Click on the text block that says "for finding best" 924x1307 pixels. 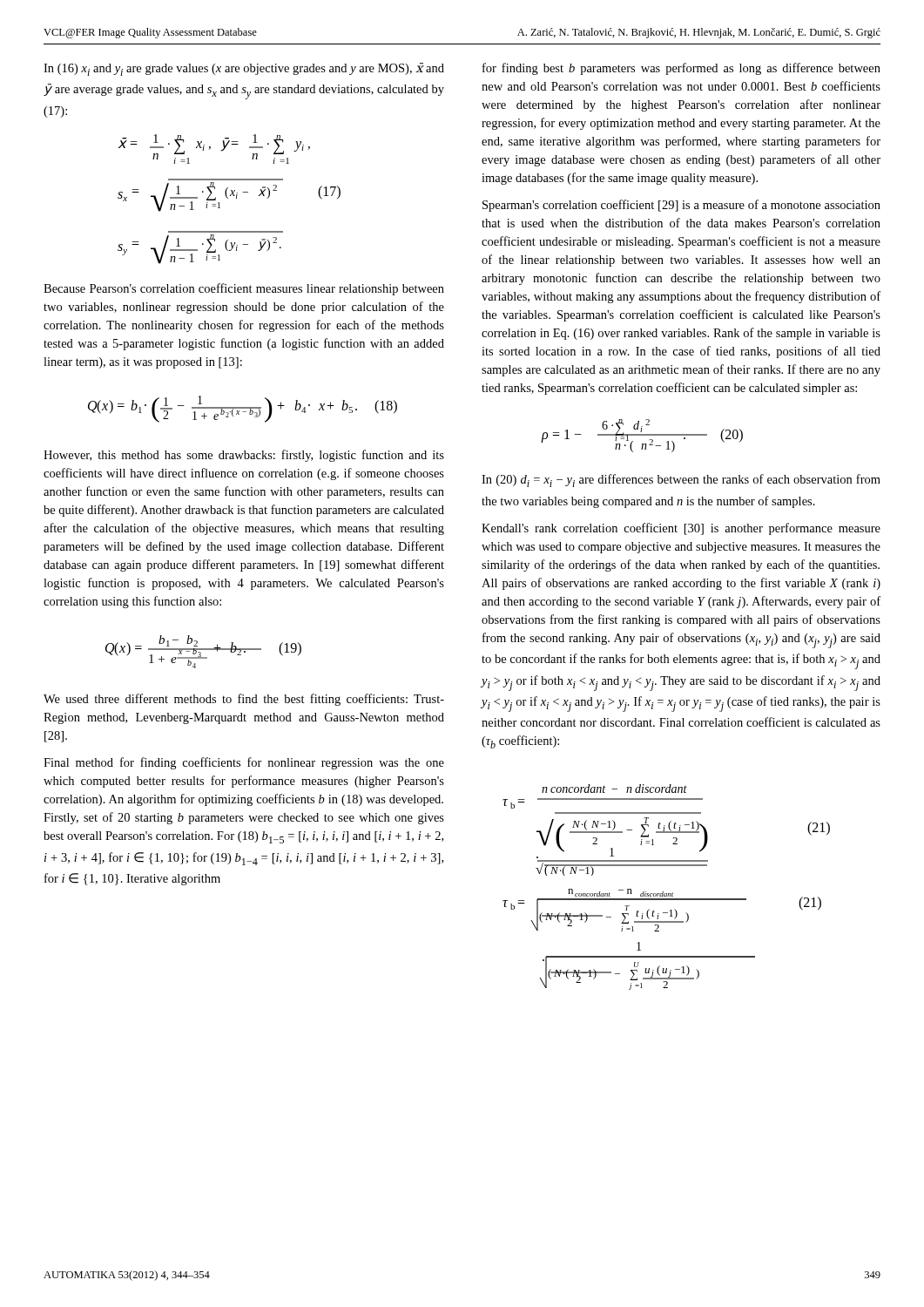point(681,123)
